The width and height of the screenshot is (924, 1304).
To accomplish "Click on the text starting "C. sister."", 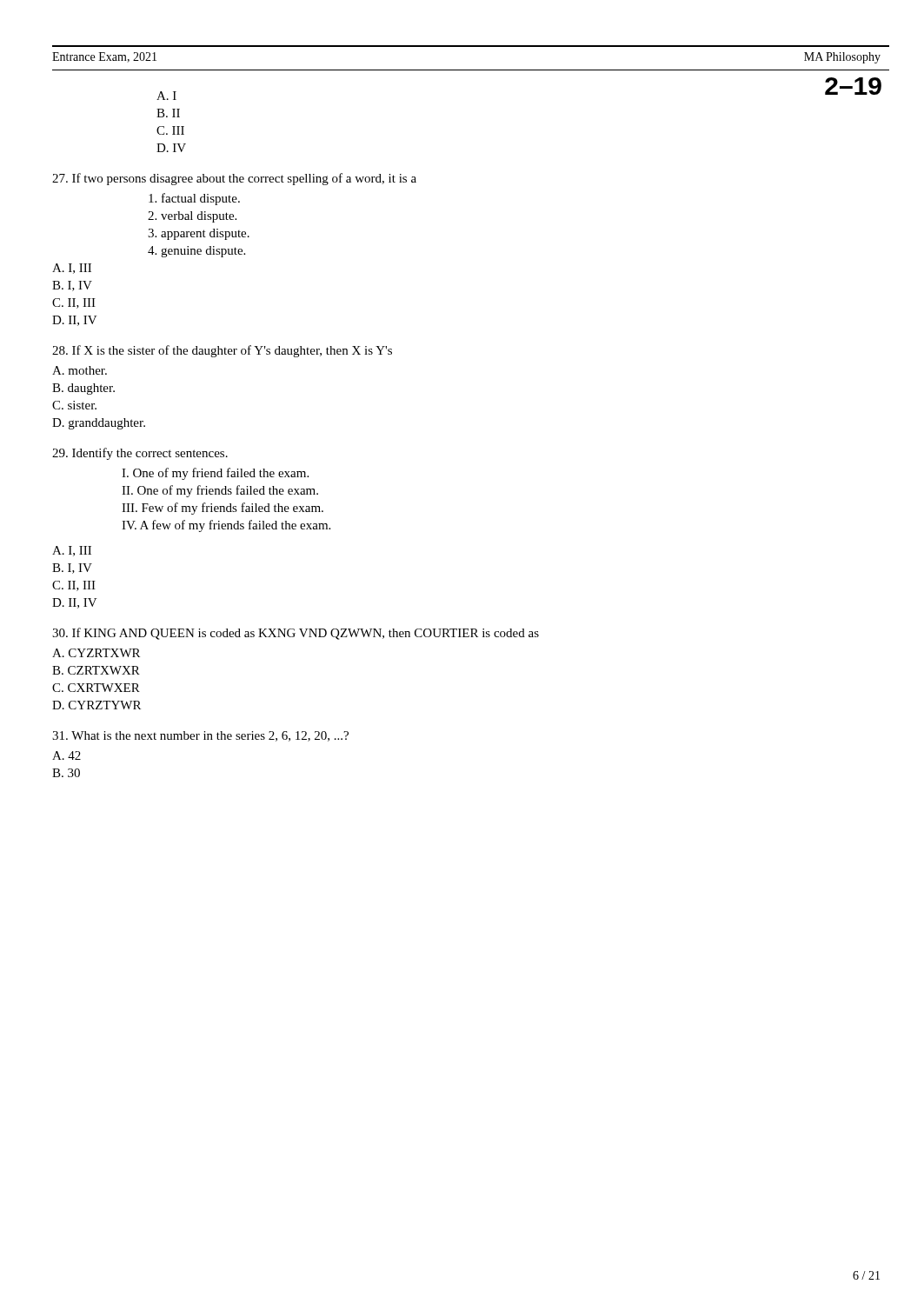I will [x=75, y=405].
